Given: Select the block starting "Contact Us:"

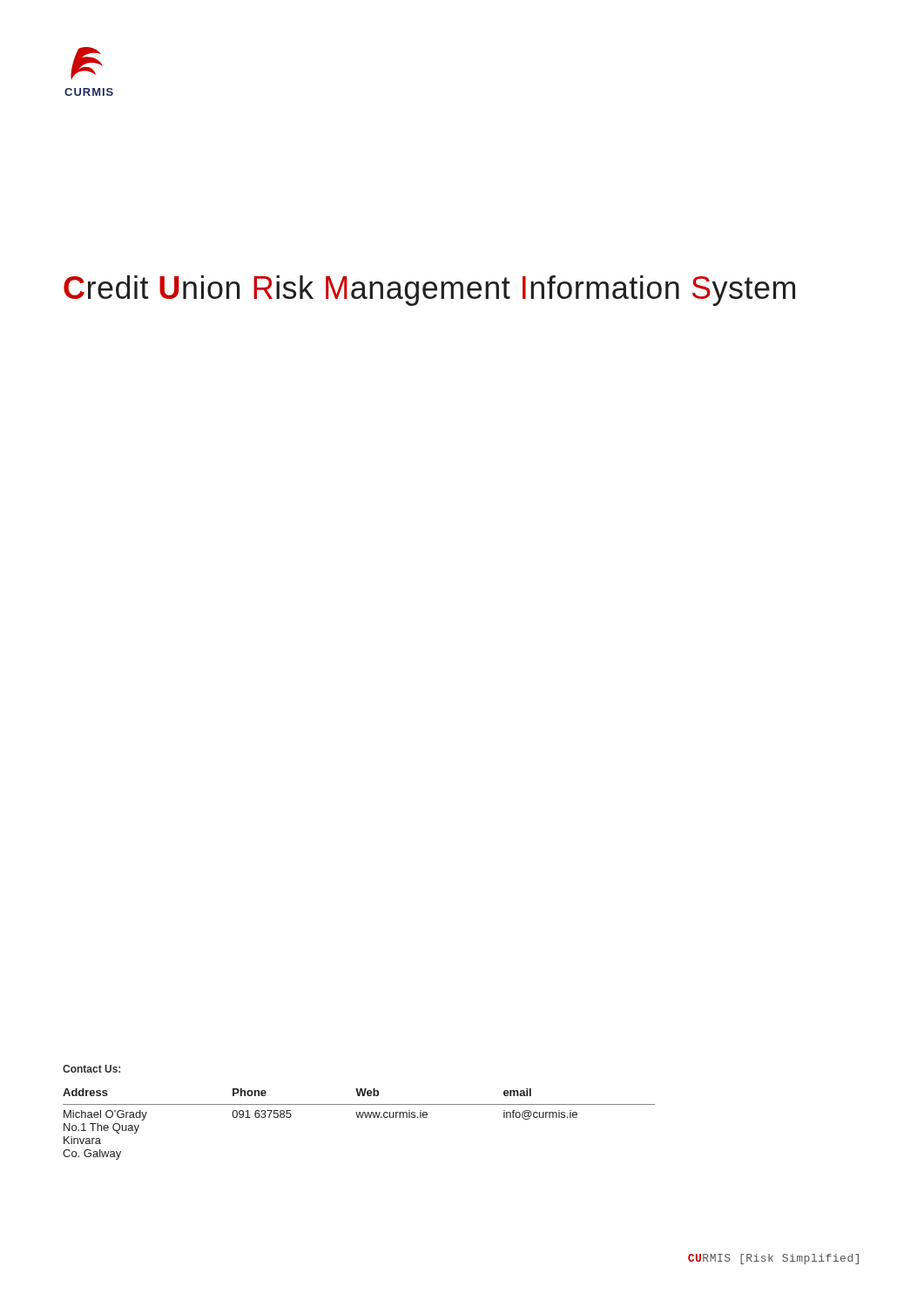Looking at the screenshot, I should tap(92, 1069).
